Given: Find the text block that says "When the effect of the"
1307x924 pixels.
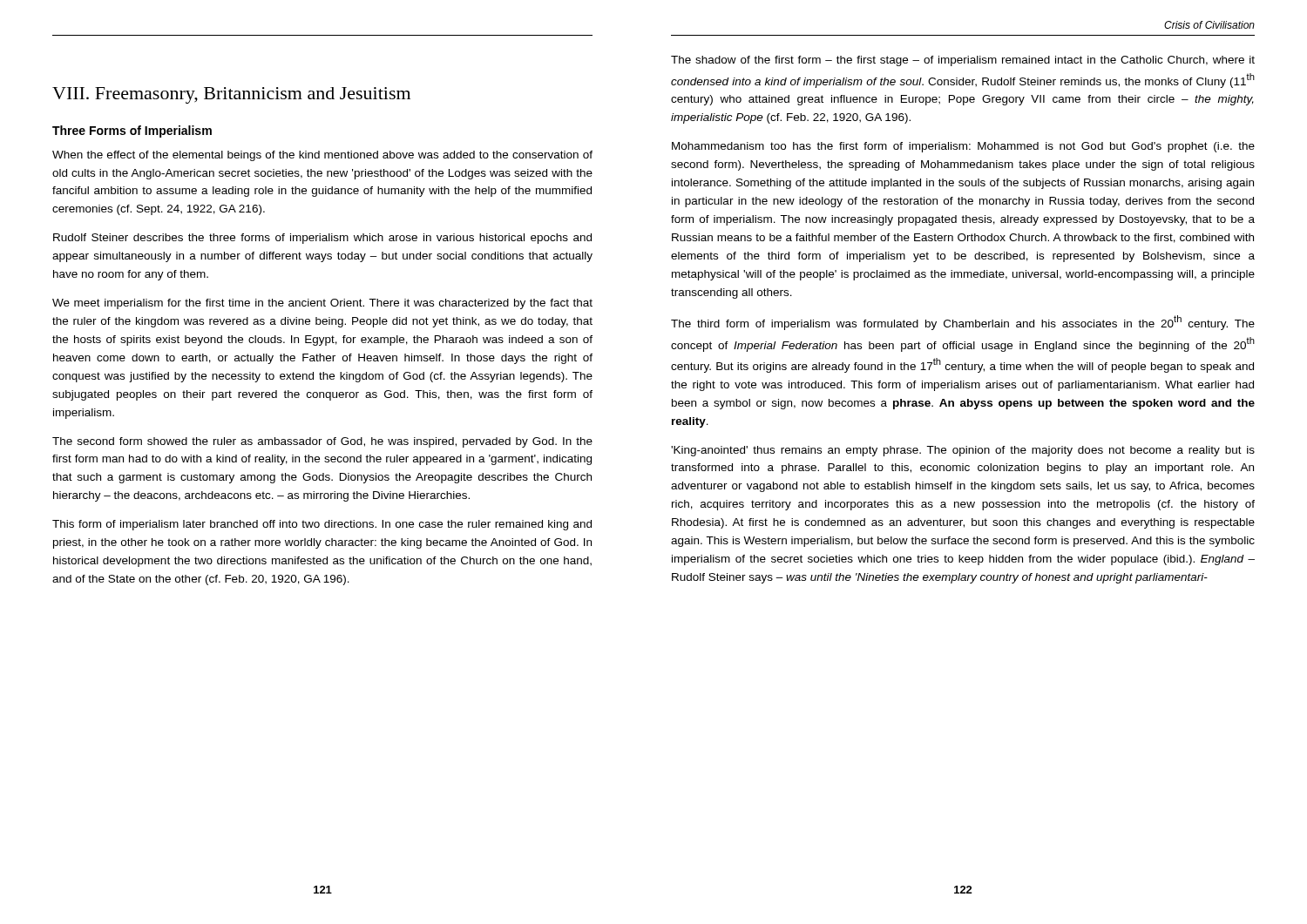Looking at the screenshot, I should (322, 182).
